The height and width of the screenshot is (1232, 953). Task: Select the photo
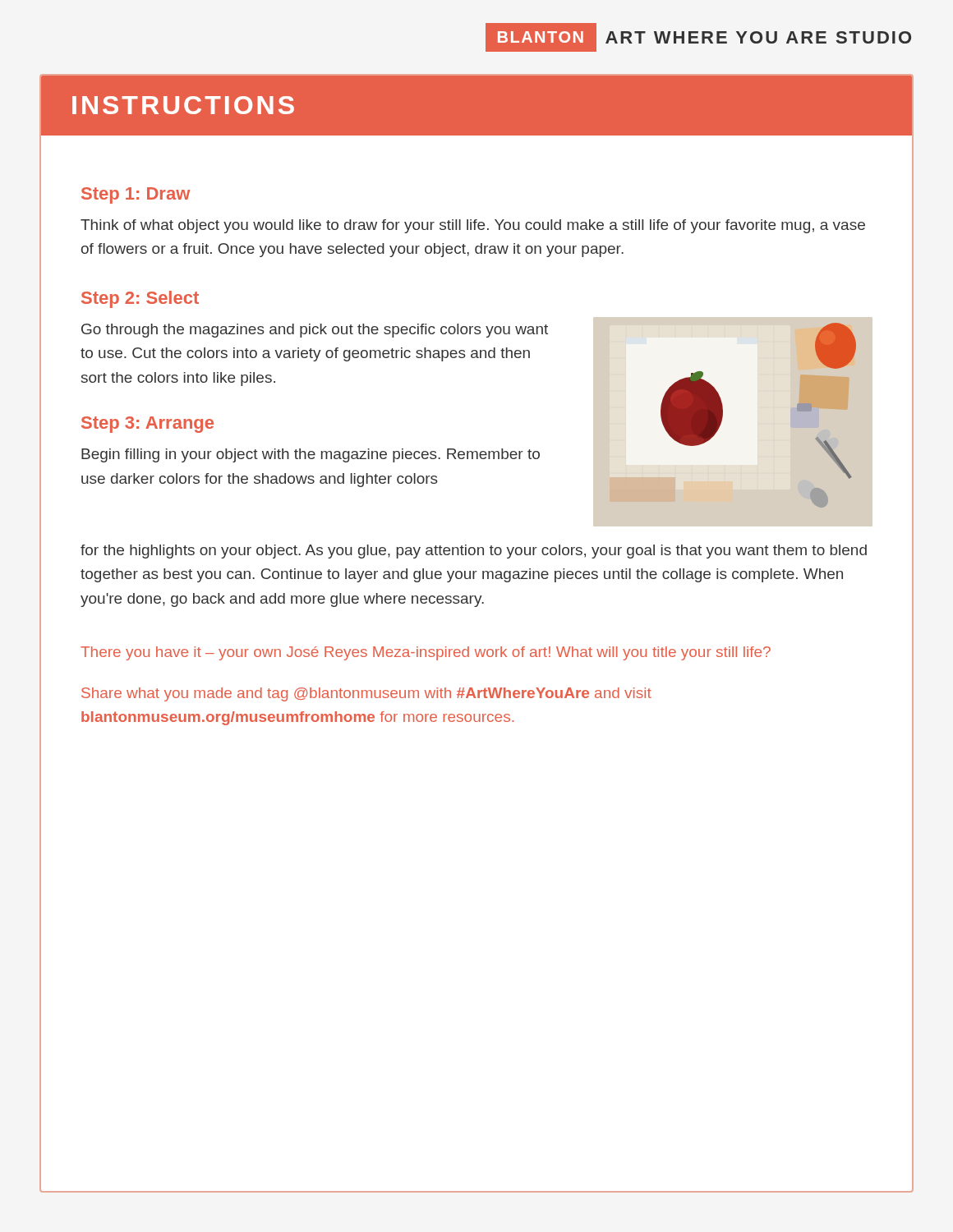click(x=733, y=422)
